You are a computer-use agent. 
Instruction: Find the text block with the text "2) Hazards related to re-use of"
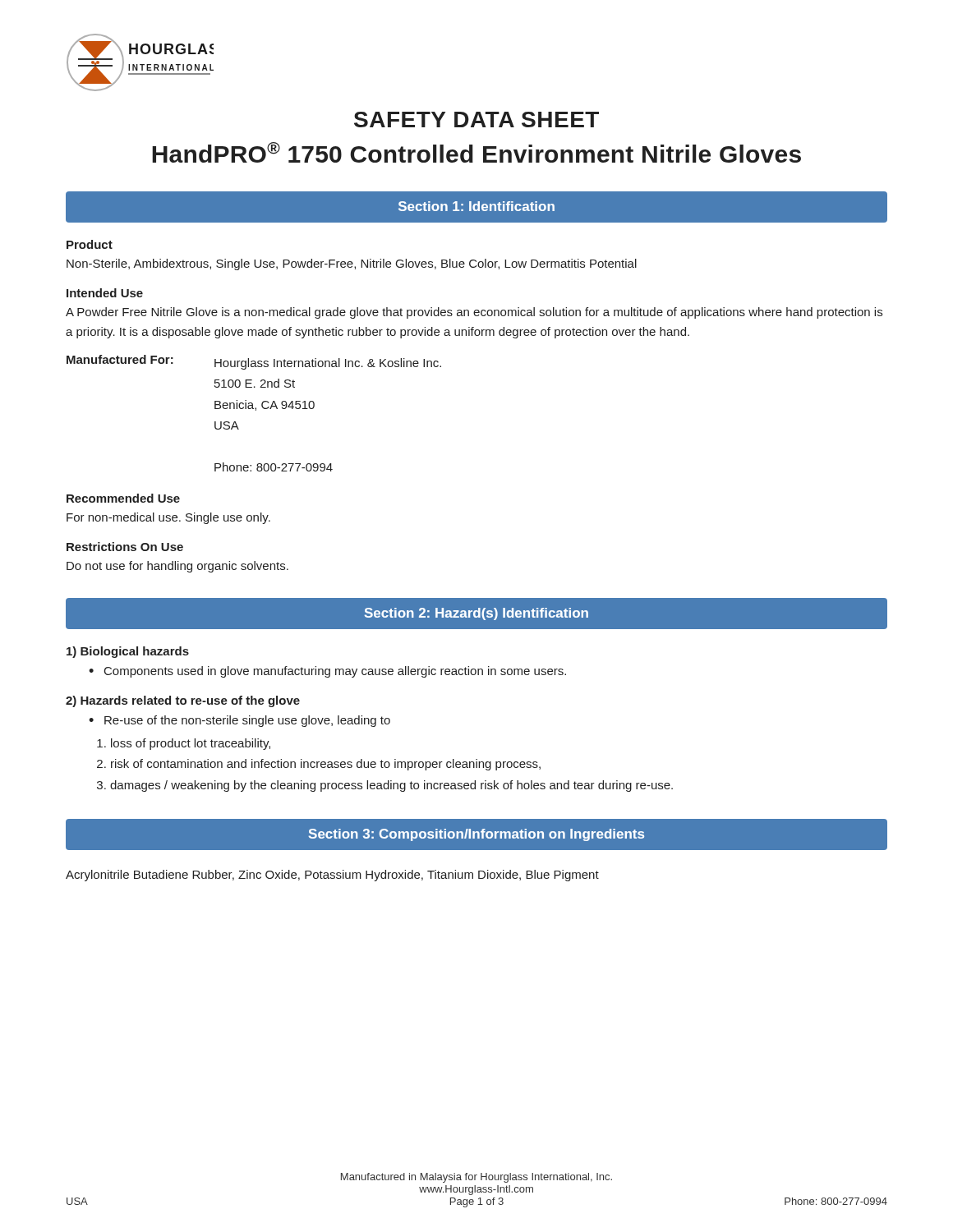183,701
